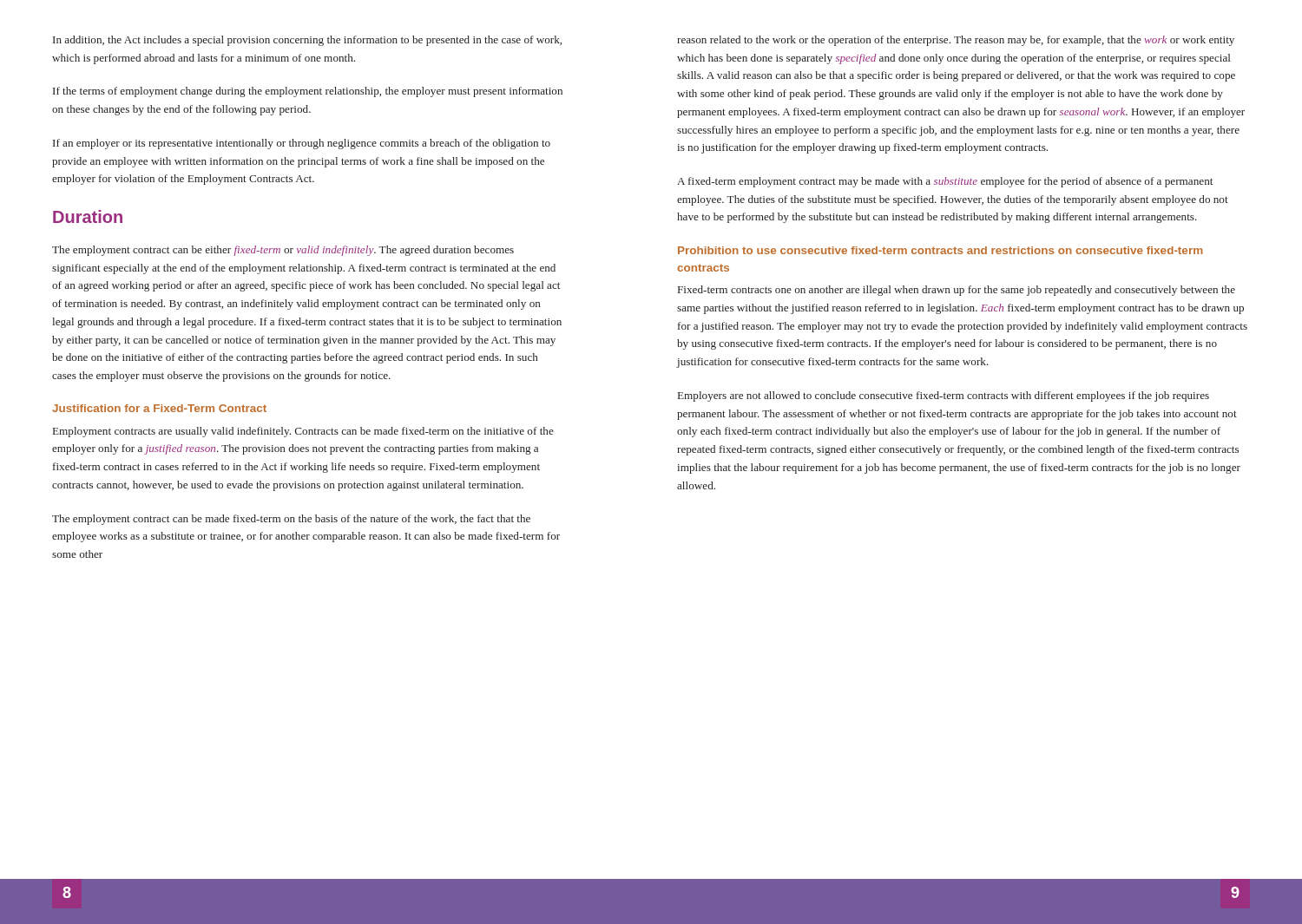
Task: Locate the block starting "reason related to the"
Action: point(961,93)
